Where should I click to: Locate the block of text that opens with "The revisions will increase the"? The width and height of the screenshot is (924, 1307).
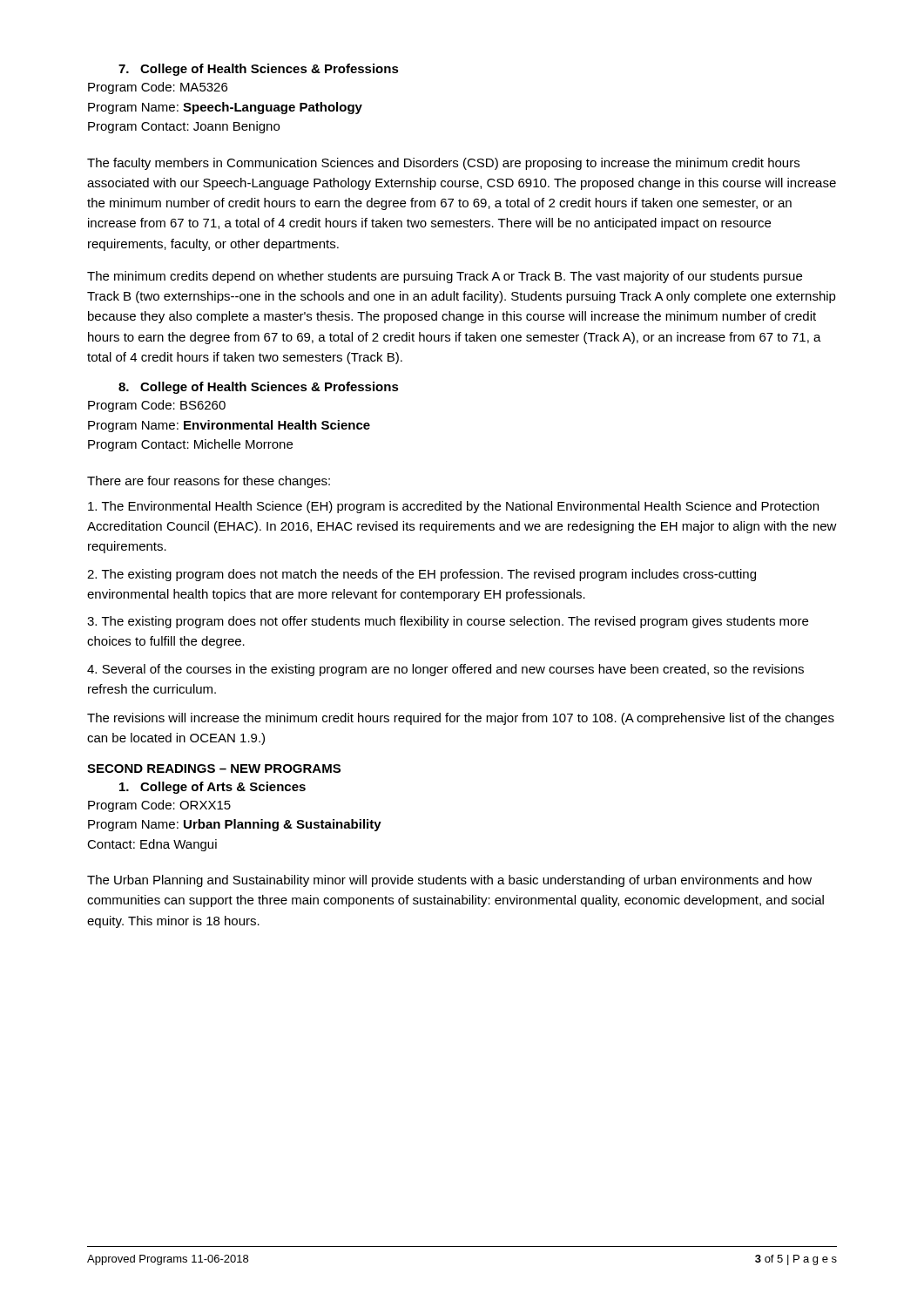pyautogui.click(x=461, y=728)
